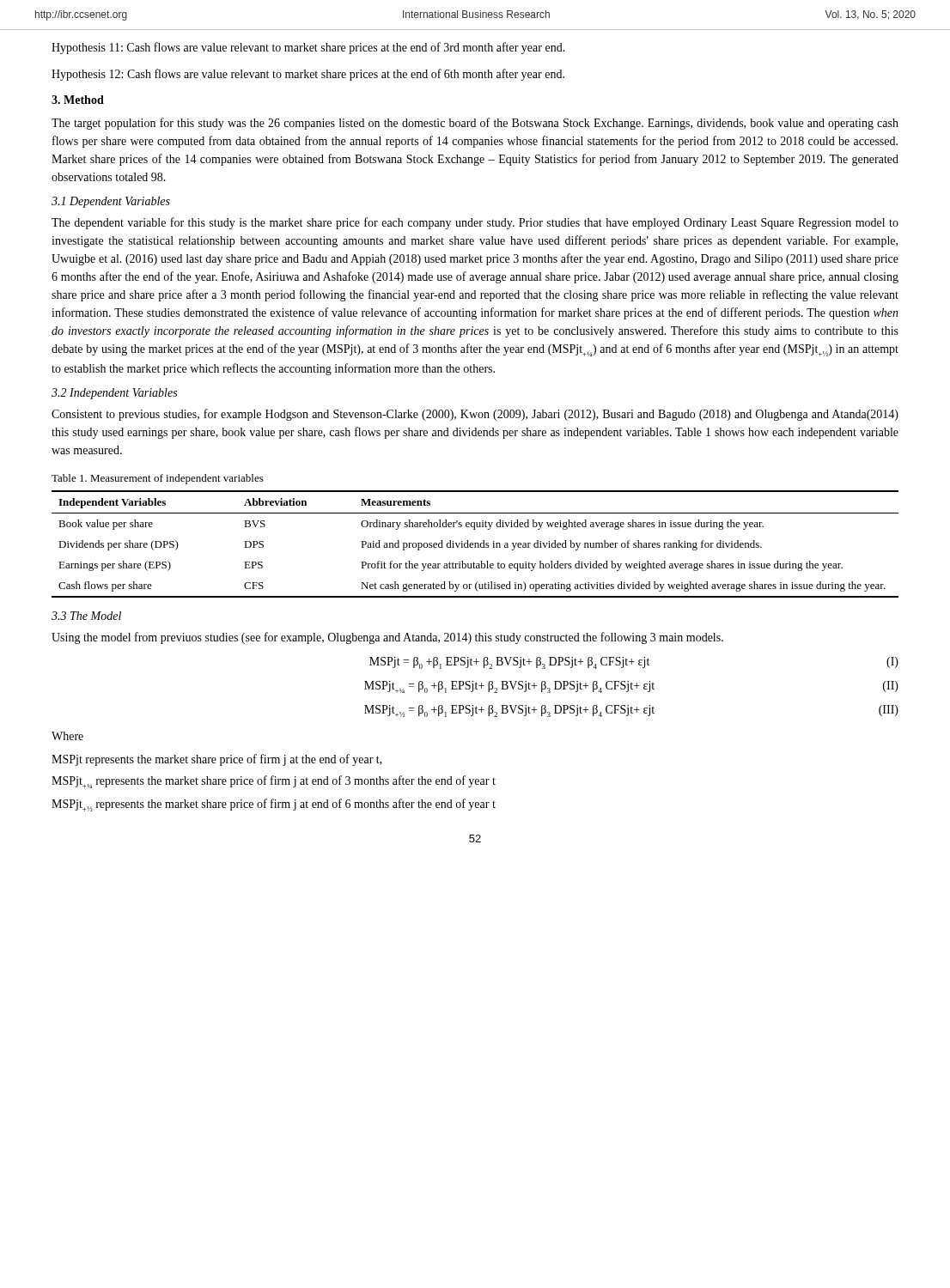950x1288 pixels.
Task: Select the list item that reads "MSPjt+¼ represents the market share"
Action: tap(475, 782)
